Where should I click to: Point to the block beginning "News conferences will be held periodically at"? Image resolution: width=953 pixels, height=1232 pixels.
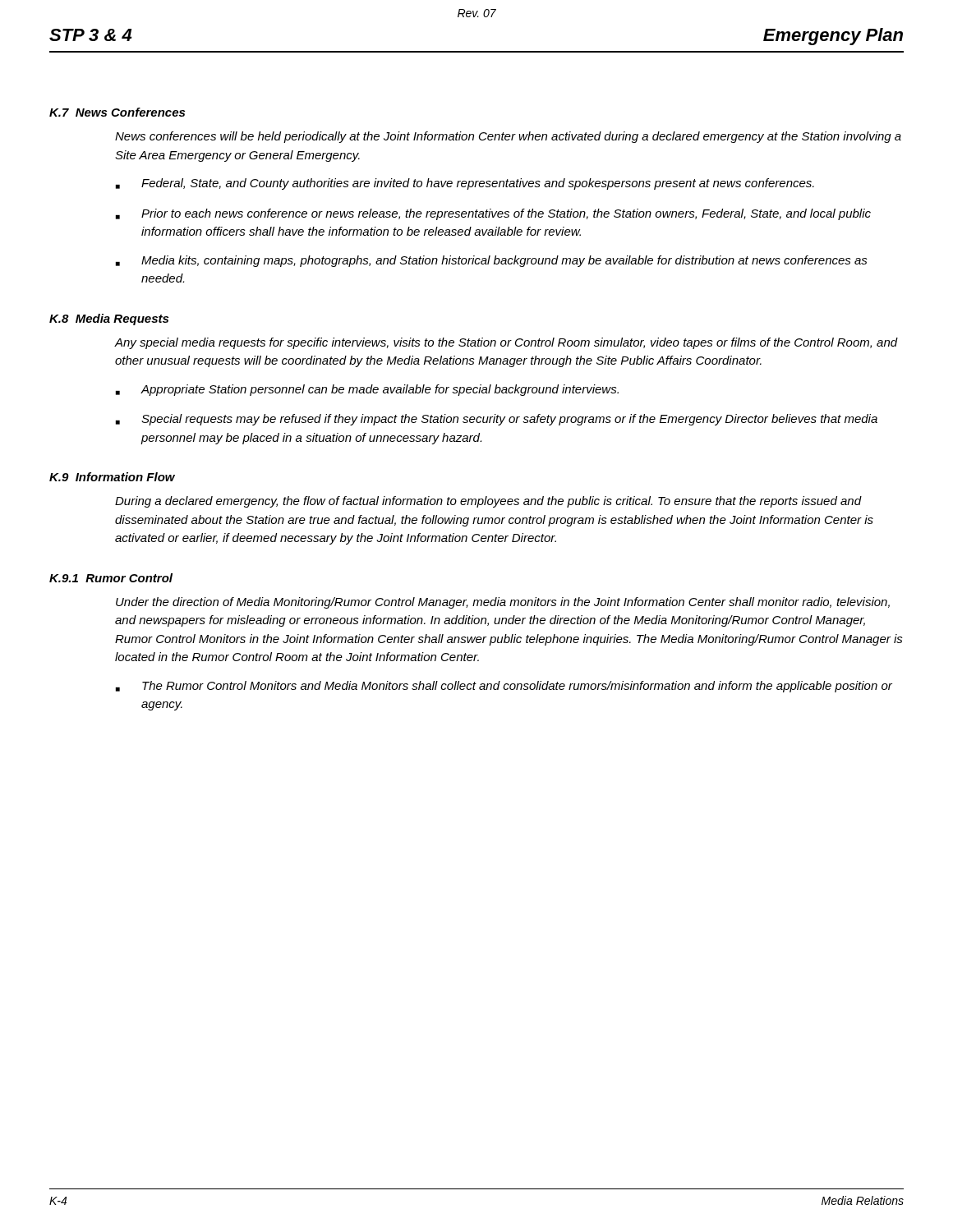[508, 145]
